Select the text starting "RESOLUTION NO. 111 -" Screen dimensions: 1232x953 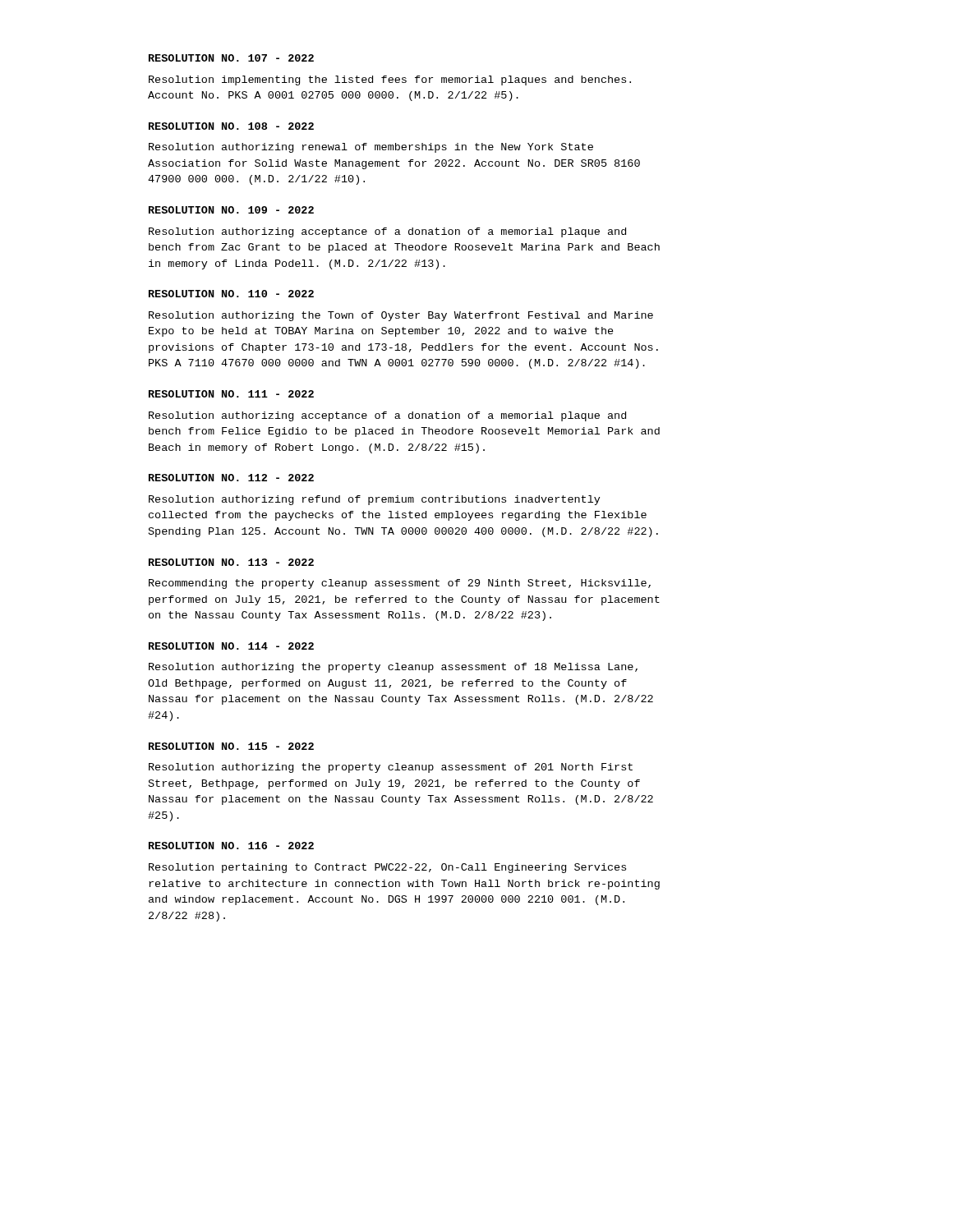click(x=231, y=395)
